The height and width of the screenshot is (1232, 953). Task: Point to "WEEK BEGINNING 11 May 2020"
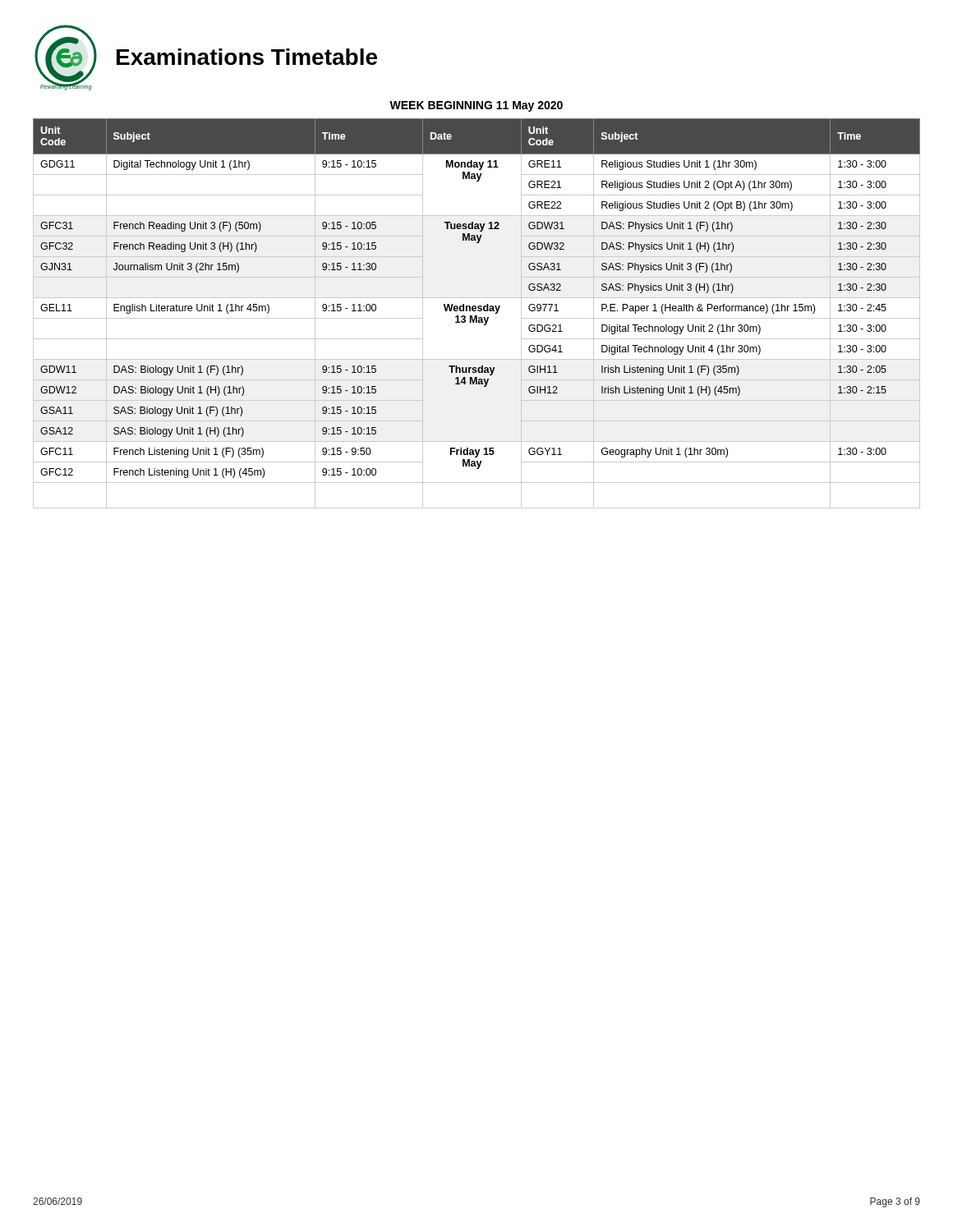[476, 105]
